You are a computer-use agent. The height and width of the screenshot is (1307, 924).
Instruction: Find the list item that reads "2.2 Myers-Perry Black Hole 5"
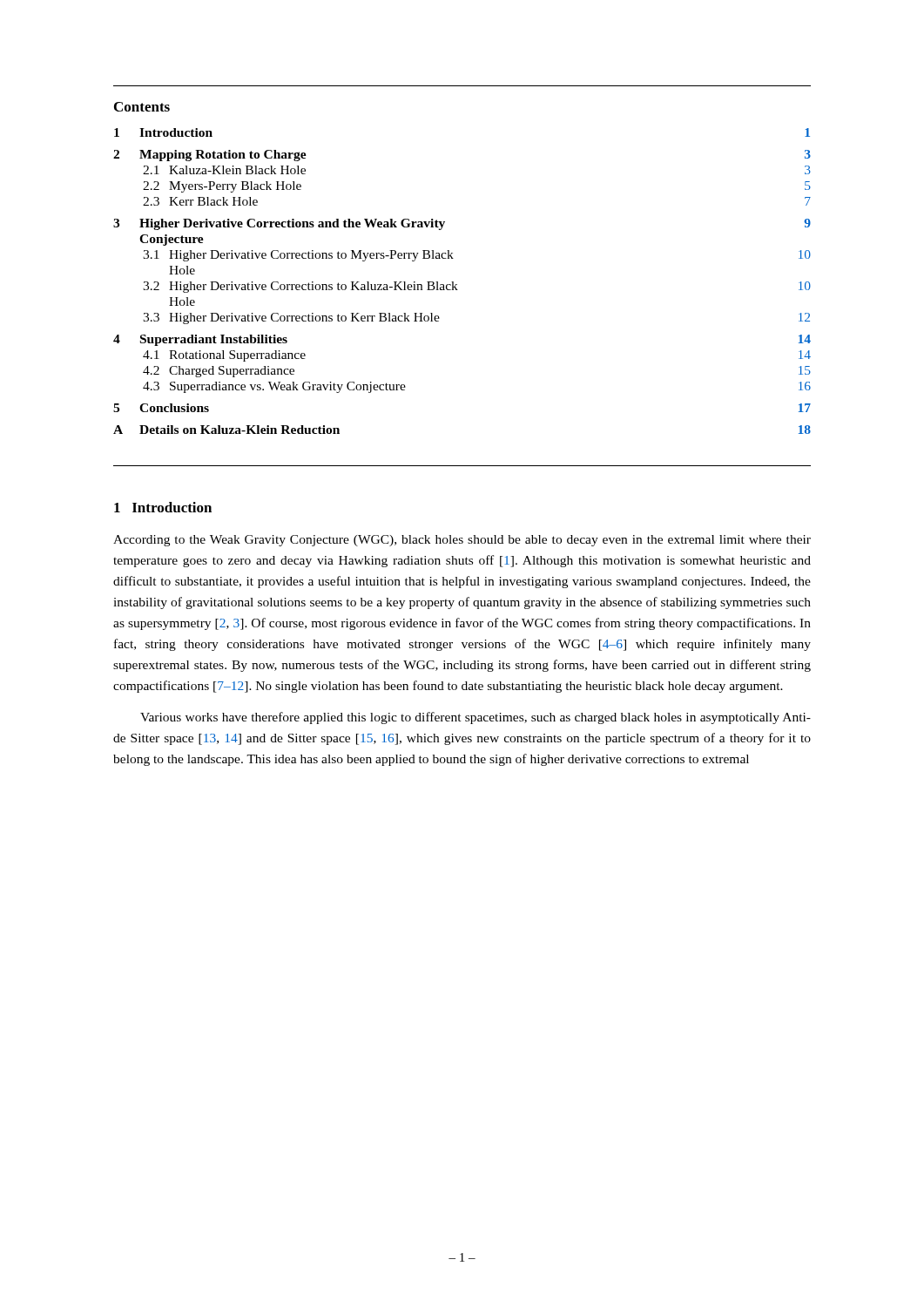(218, 187)
